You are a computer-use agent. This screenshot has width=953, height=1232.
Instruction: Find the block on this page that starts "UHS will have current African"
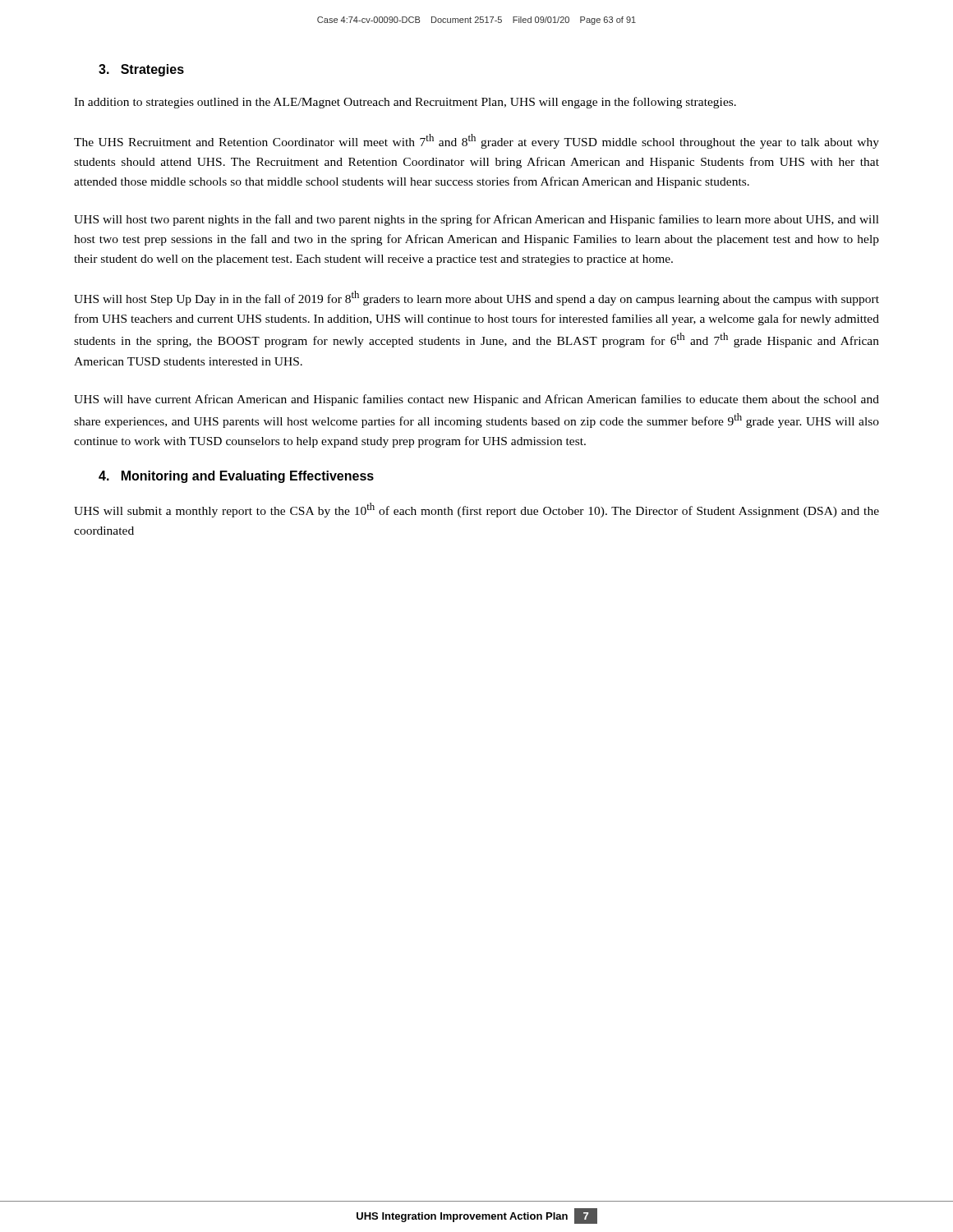point(476,419)
